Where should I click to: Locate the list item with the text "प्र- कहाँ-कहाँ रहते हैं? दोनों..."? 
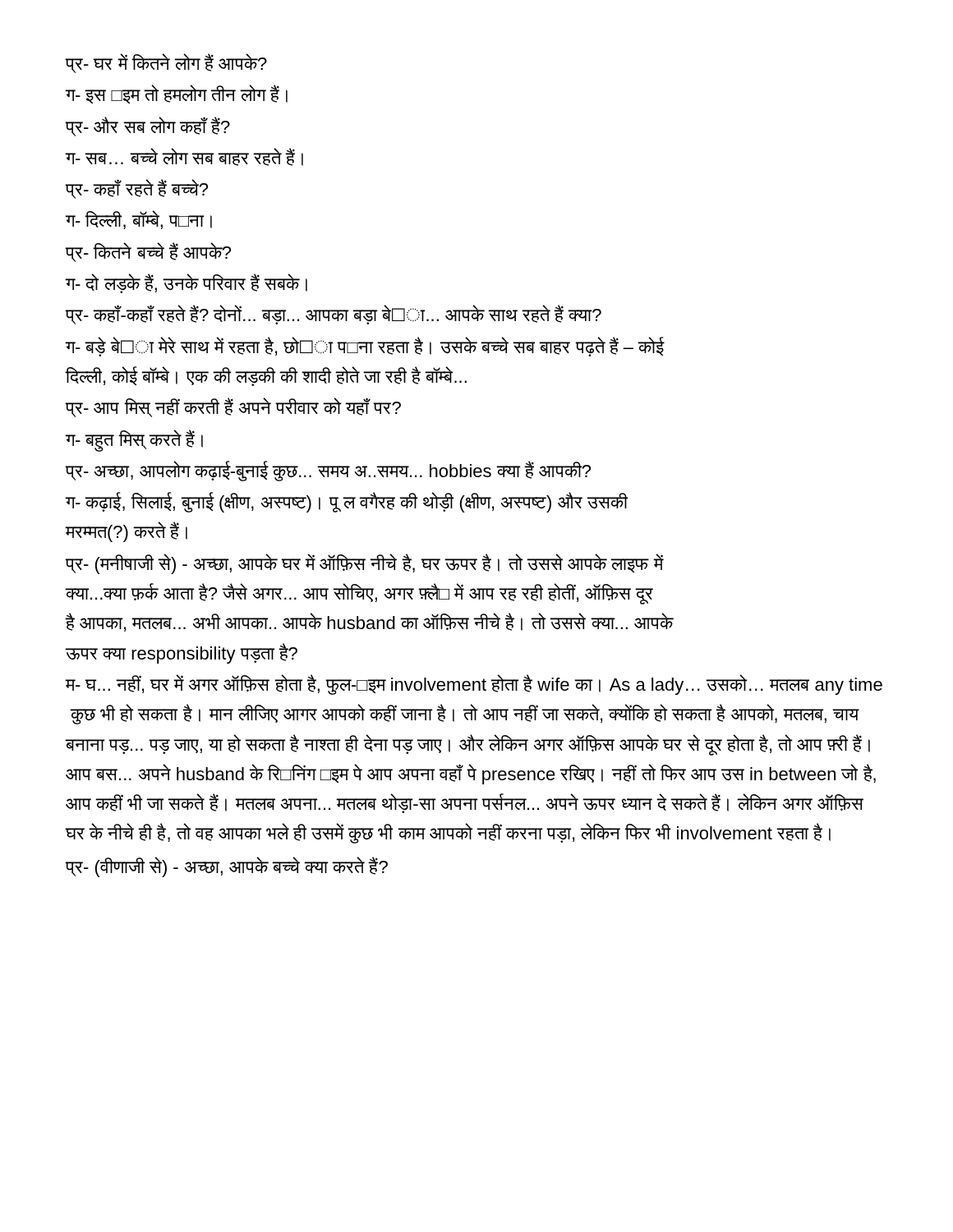[334, 315]
